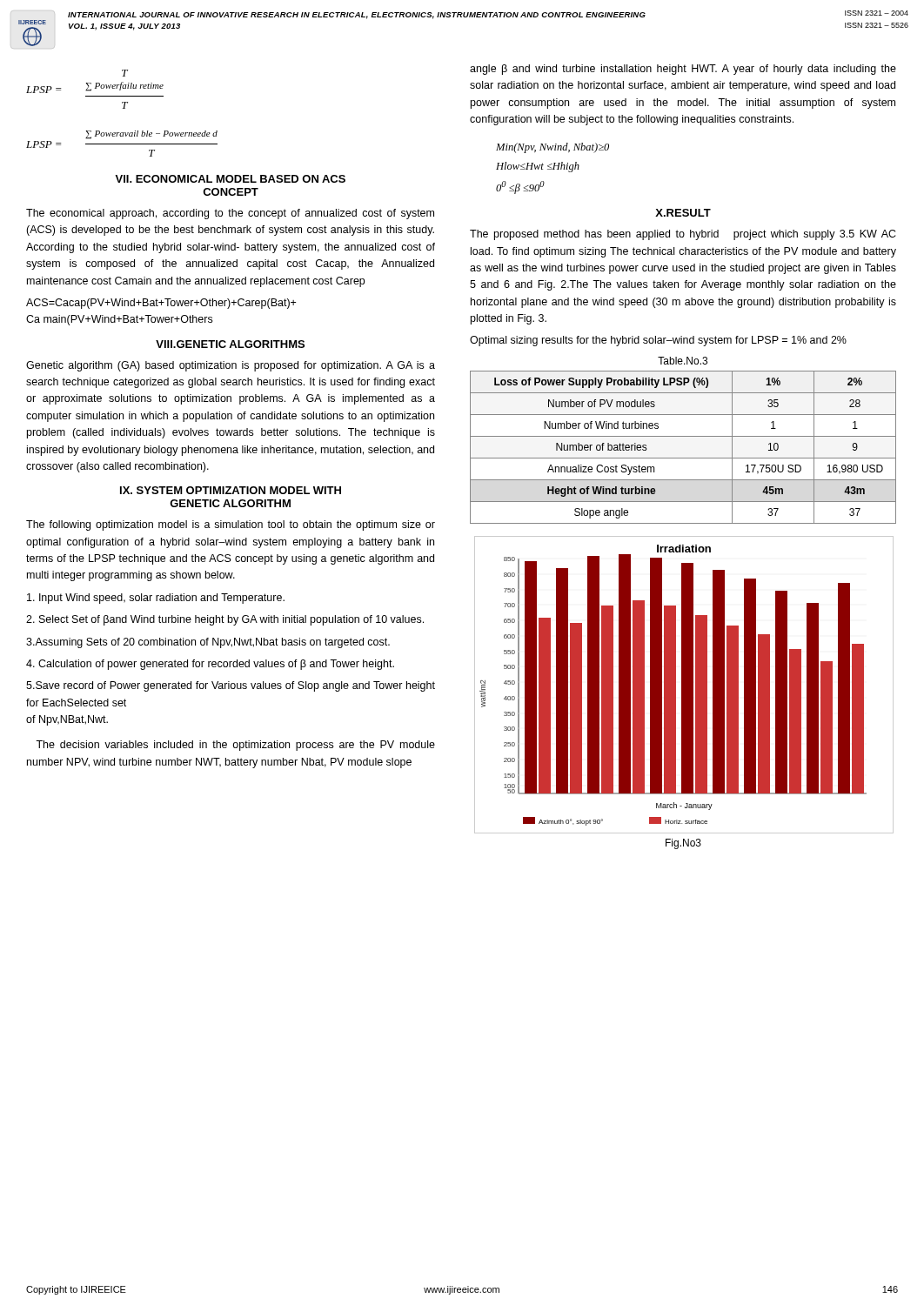Locate the element starting "The decision variables included in"
Image resolution: width=924 pixels, height=1305 pixels.
231,753
